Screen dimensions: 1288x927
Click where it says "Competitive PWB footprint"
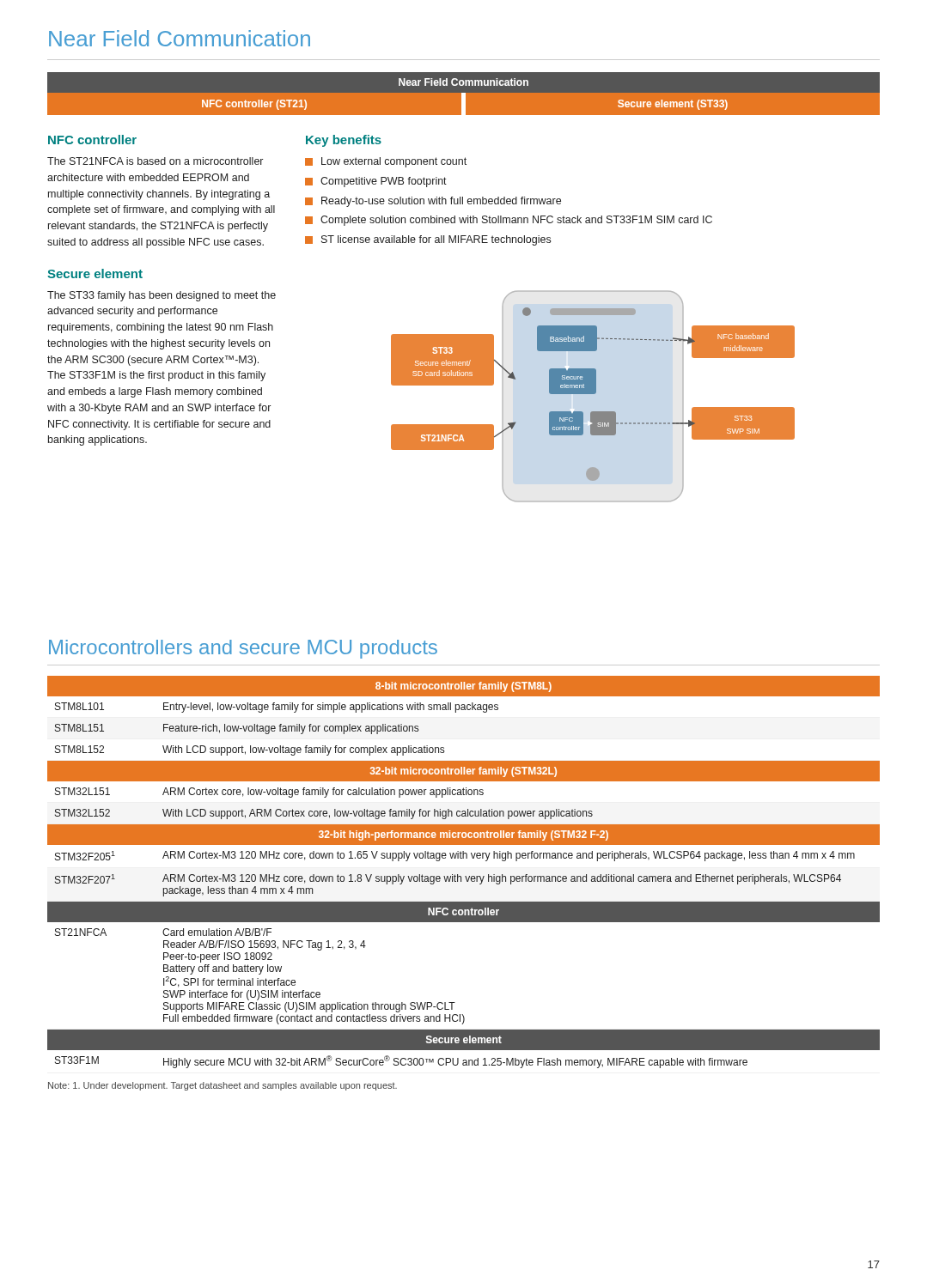[383, 181]
